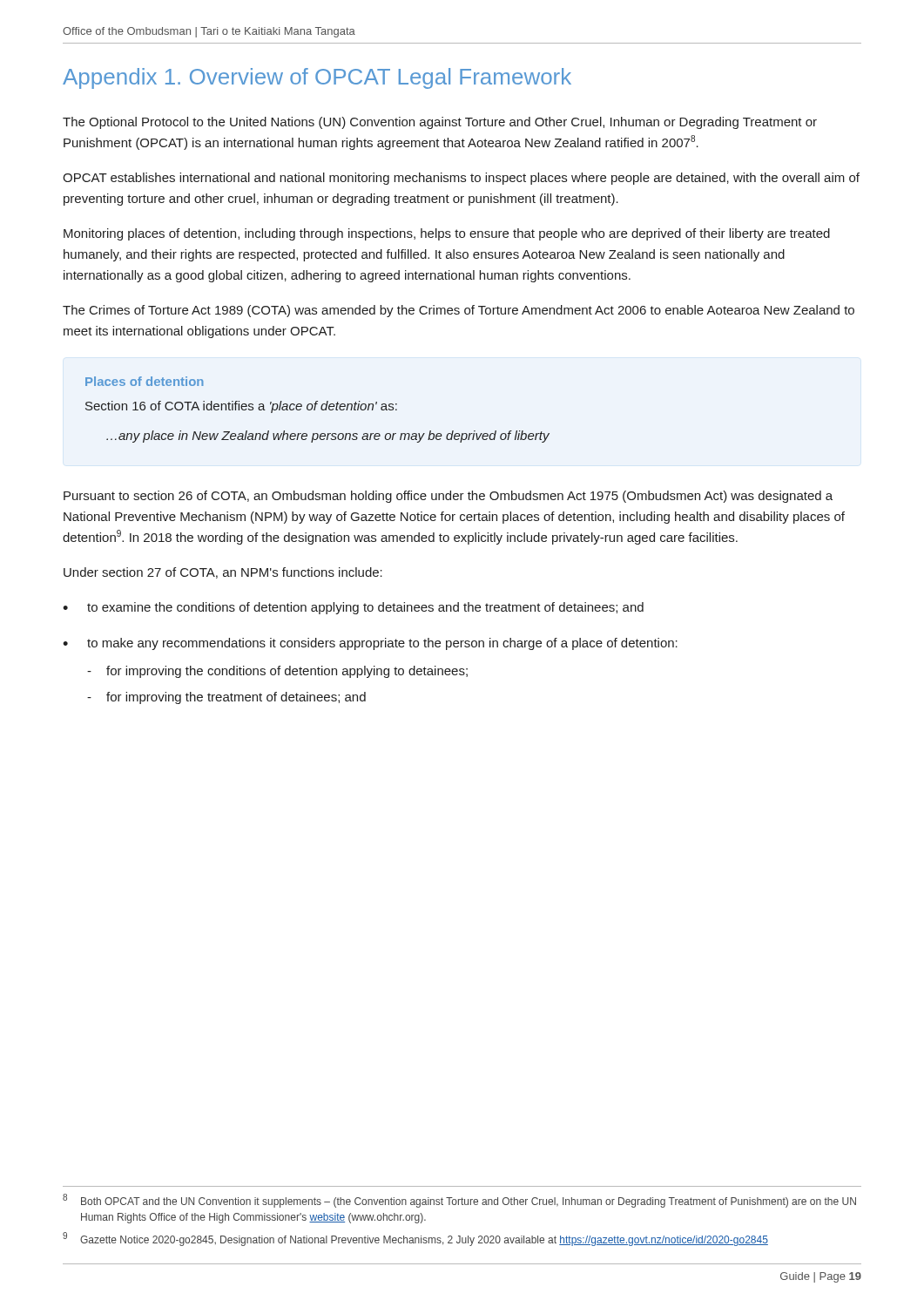Screen dimensions: 1307x924
Task: Find the text block containing "Pursuant to section 26 of COTA,"
Action: click(x=454, y=516)
